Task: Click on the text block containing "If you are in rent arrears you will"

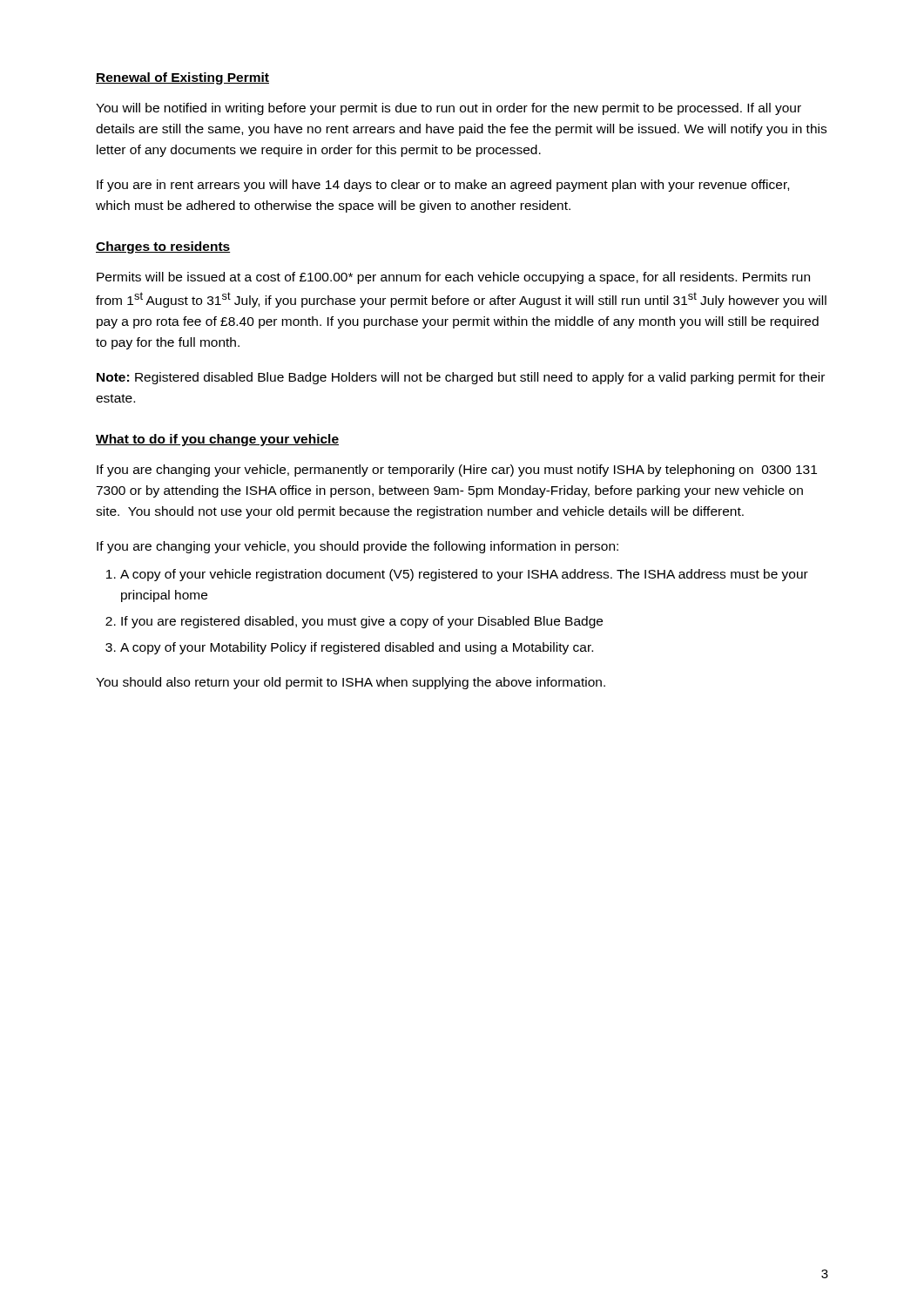Action: click(443, 195)
